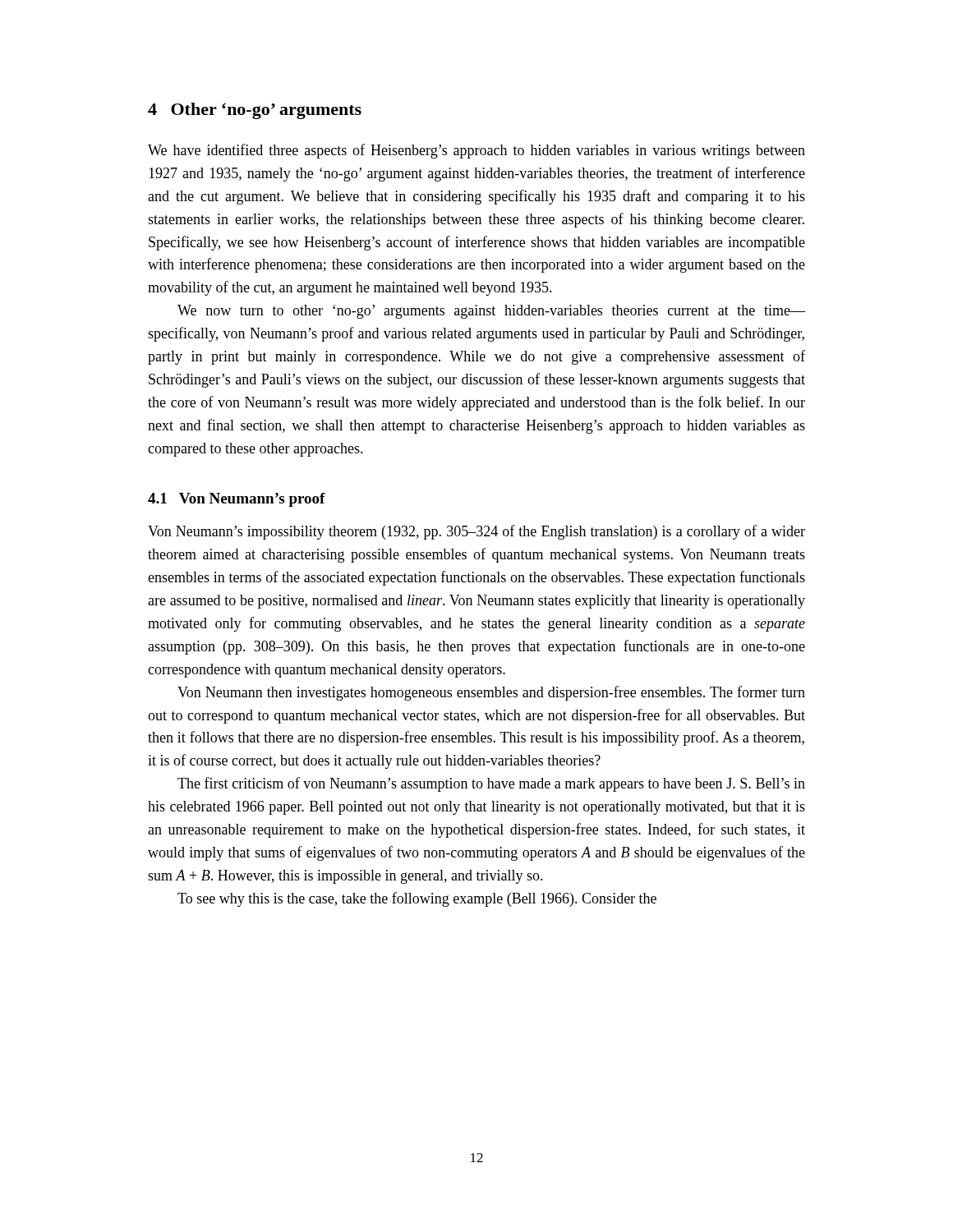
Task: Click on the text block that says "We have identified three aspects of"
Action: pyautogui.click(x=476, y=300)
